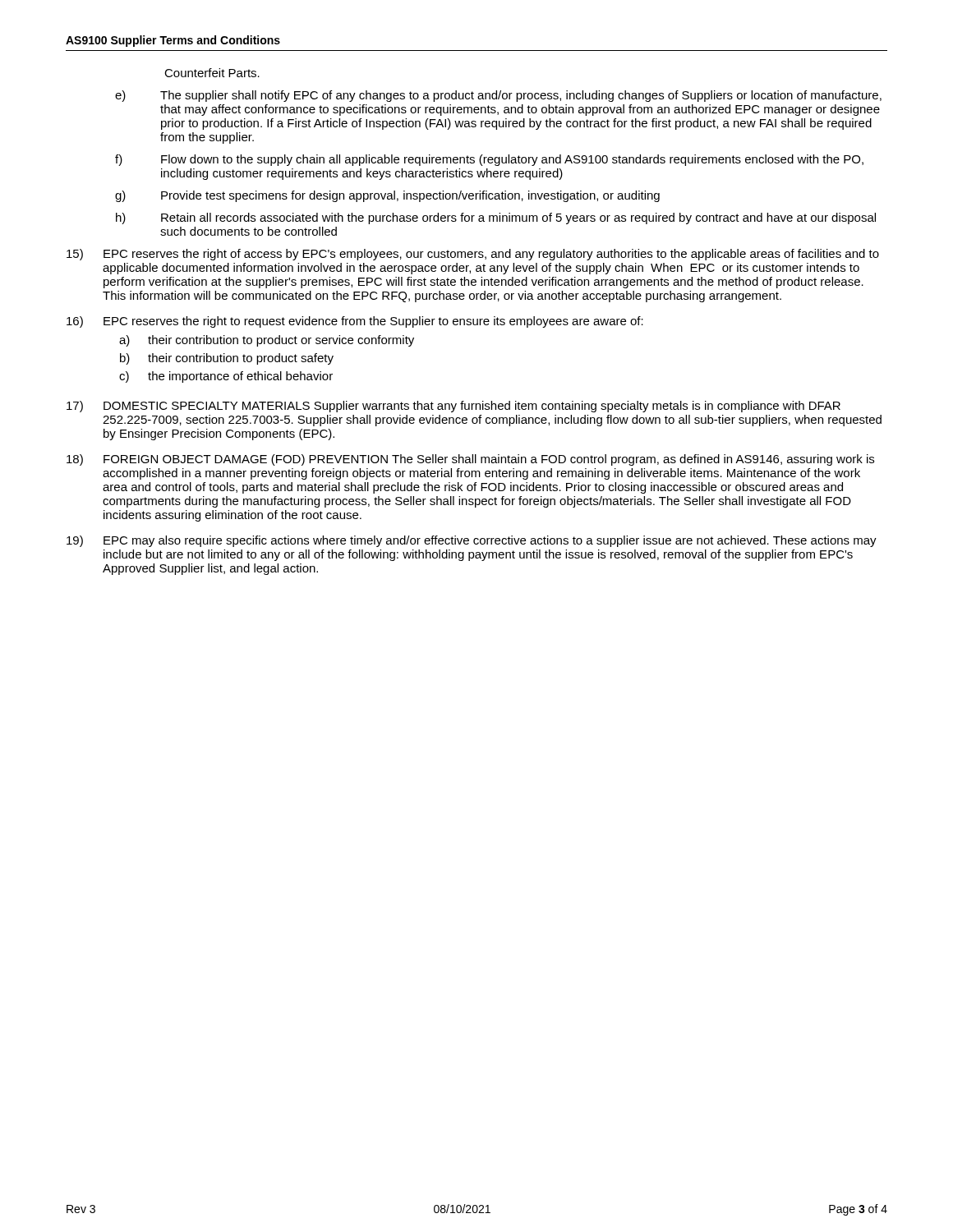Navigate to the text block starting "c) the importance of ethical"
Image resolution: width=953 pixels, height=1232 pixels.
pos(226,377)
